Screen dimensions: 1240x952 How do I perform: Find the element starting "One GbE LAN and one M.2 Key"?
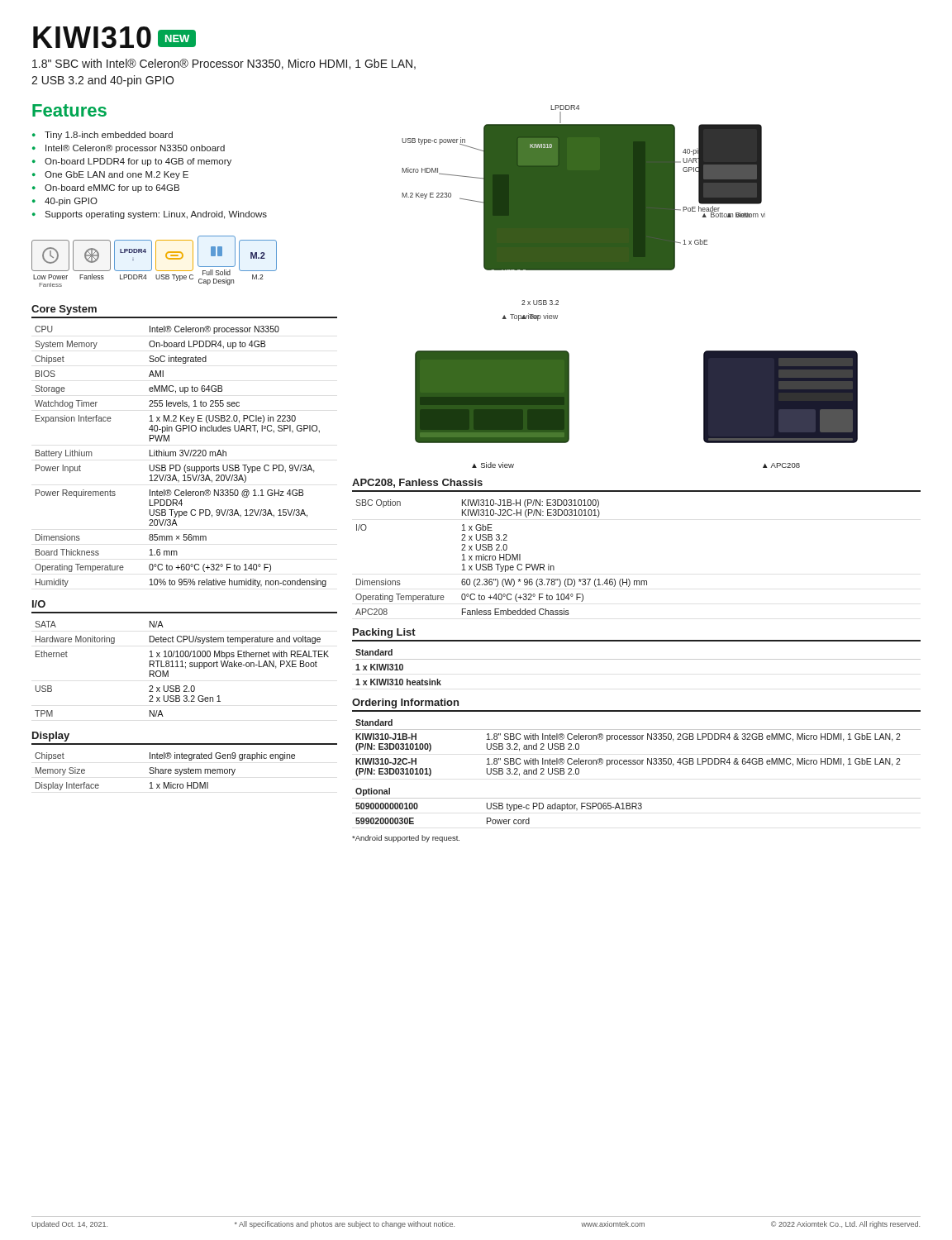117,175
